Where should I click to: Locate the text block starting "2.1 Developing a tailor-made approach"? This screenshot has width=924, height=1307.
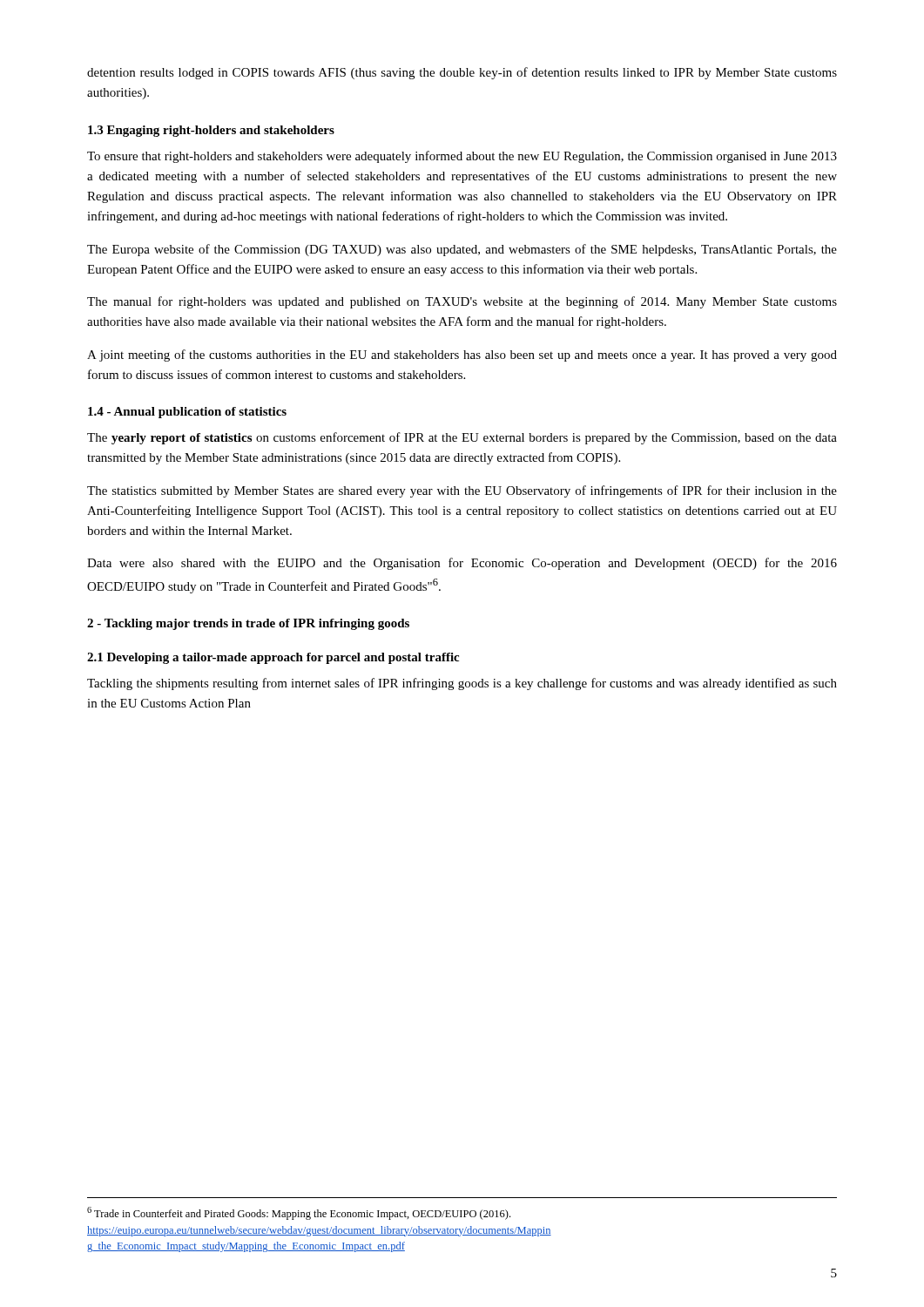click(273, 657)
